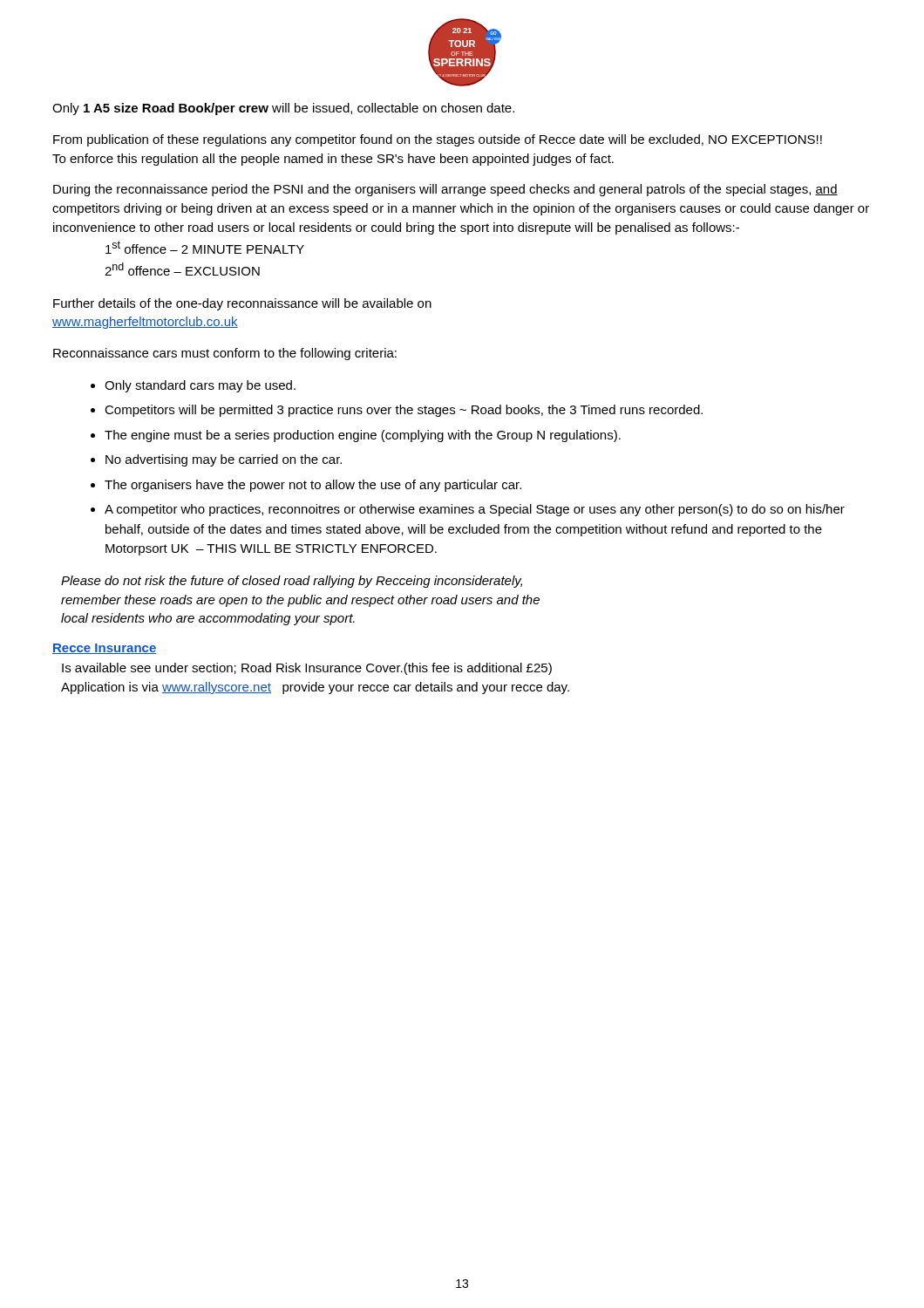Image resolution: width=924 pixels, height=1308 pixels.
Task: Click on the text block containing "Is available see under section; Road"
Action: point(316,677)
